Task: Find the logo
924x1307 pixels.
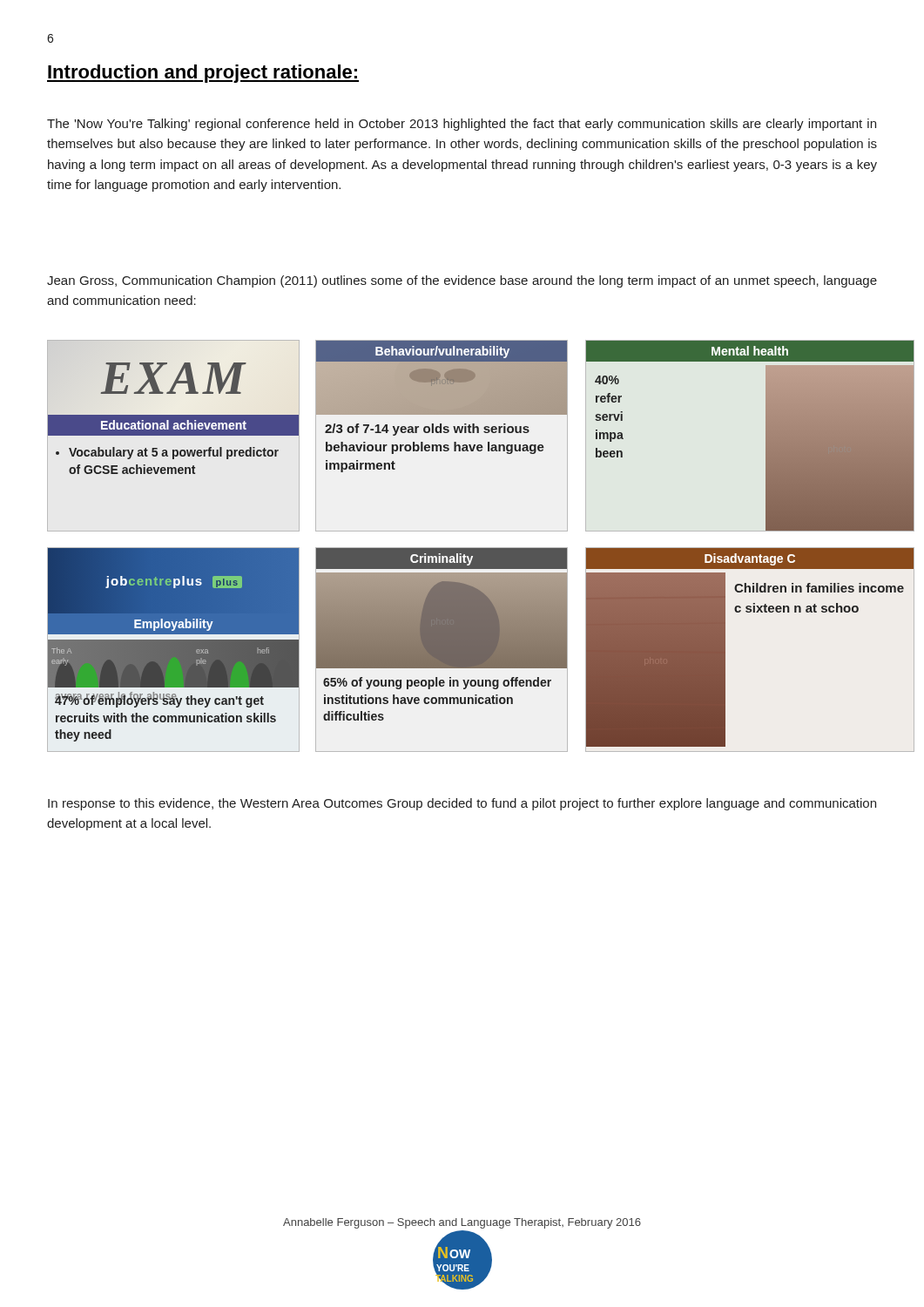Action: click(x=462, y=1260)
